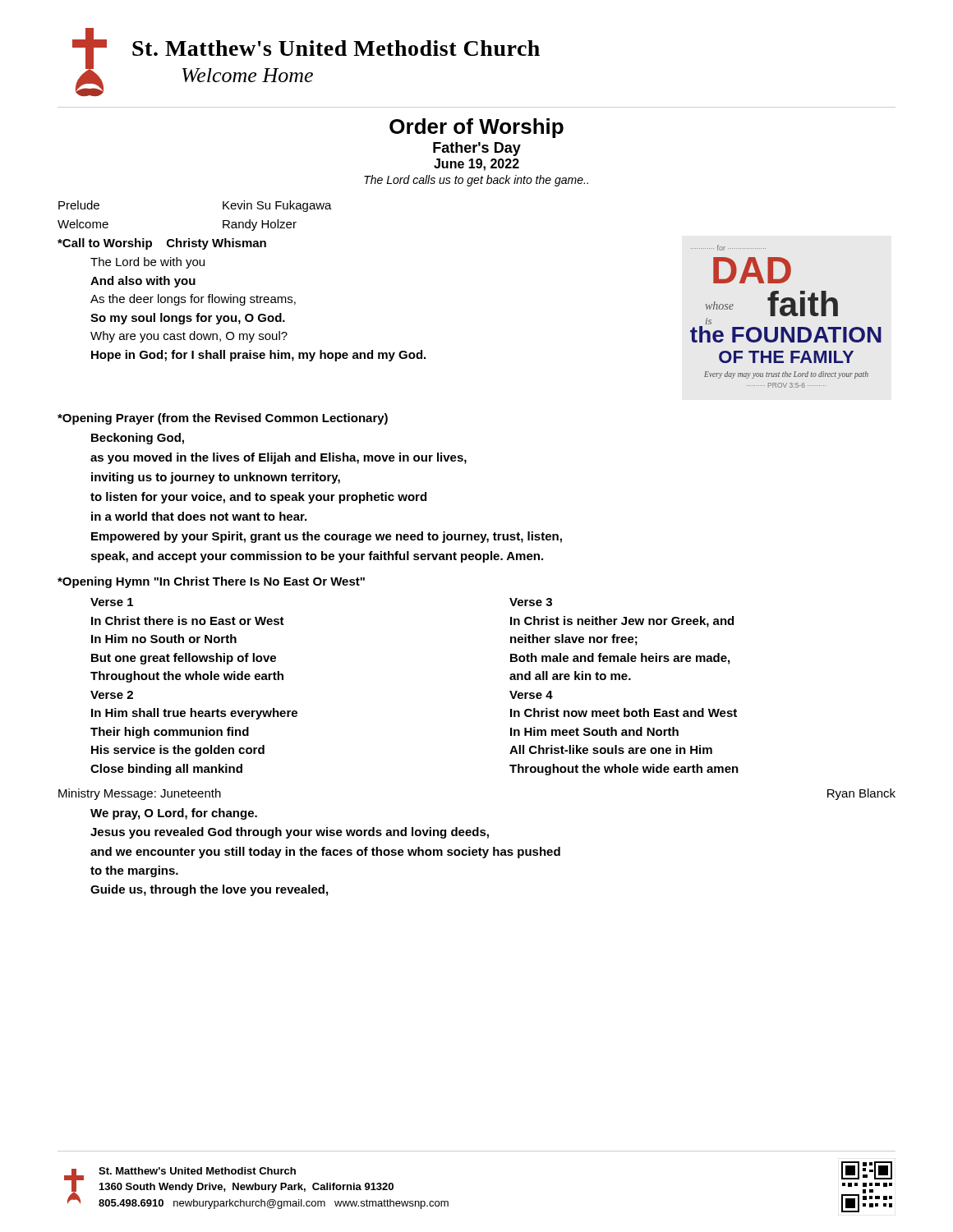Find the text block that reads "The Lord be with you And also with"
The height and width of the screenshot is (1232, 953).
258,308
